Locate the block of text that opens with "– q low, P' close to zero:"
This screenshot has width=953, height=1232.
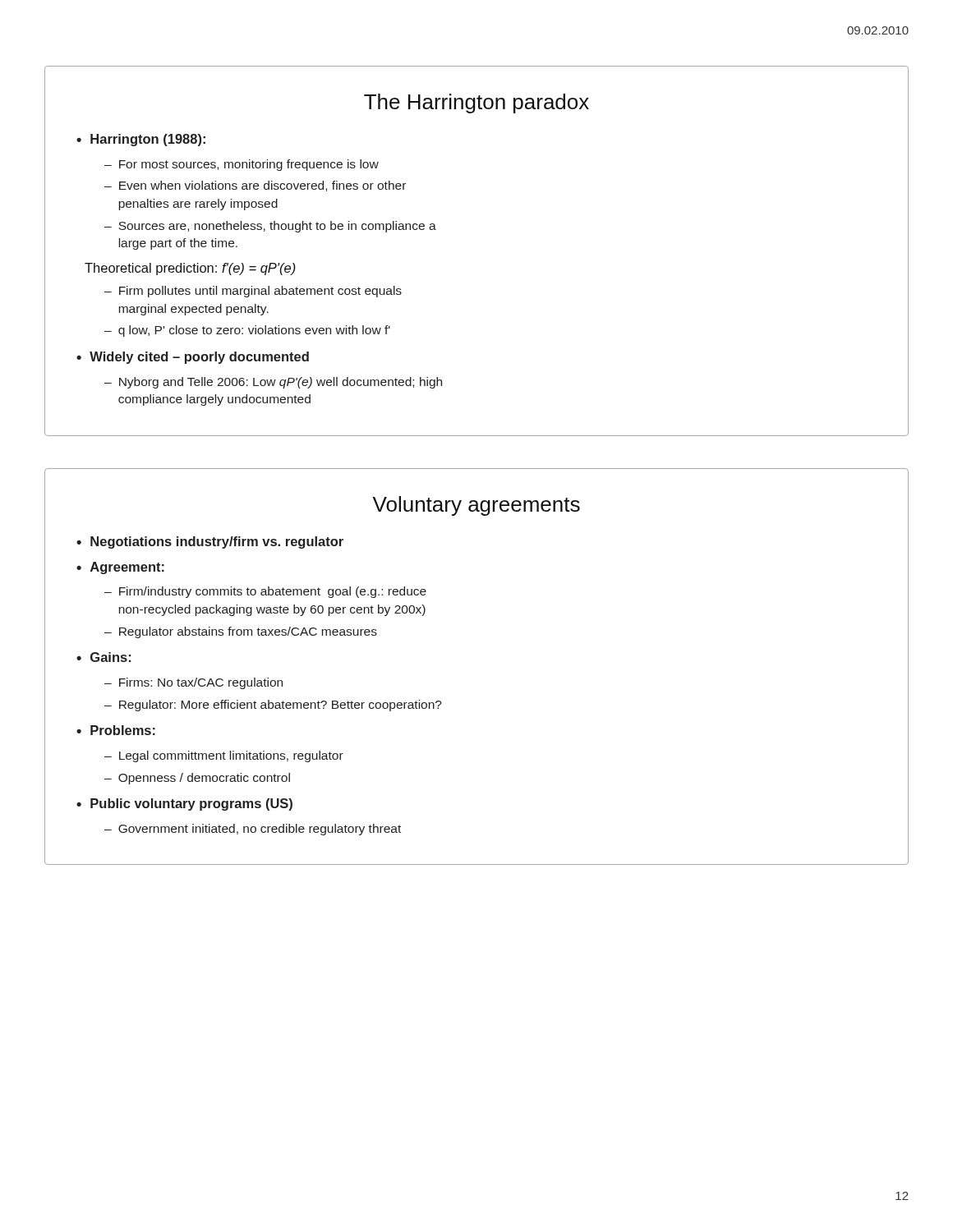247,330
